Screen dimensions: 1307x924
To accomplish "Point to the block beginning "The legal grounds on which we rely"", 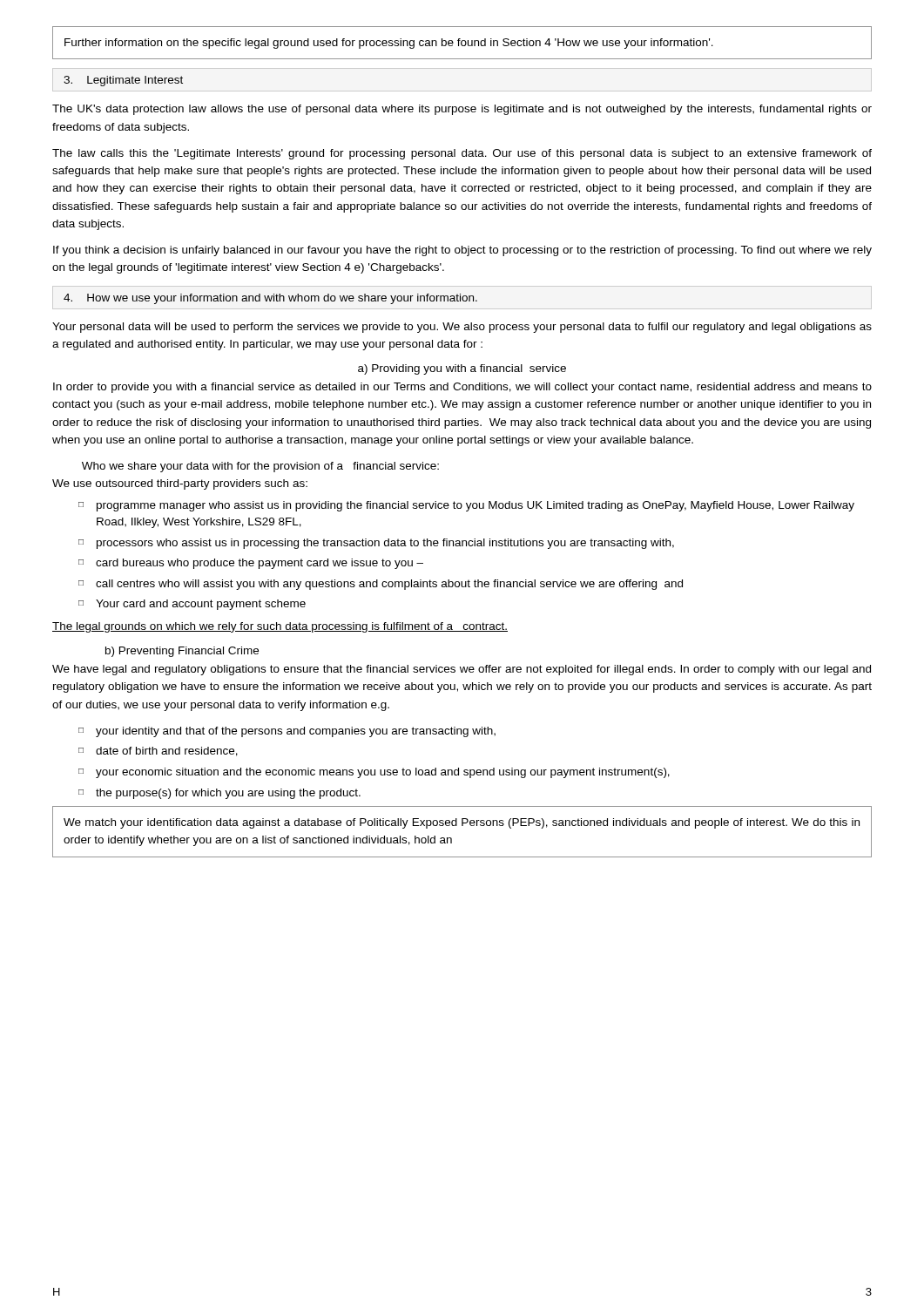I will (280, 626).
